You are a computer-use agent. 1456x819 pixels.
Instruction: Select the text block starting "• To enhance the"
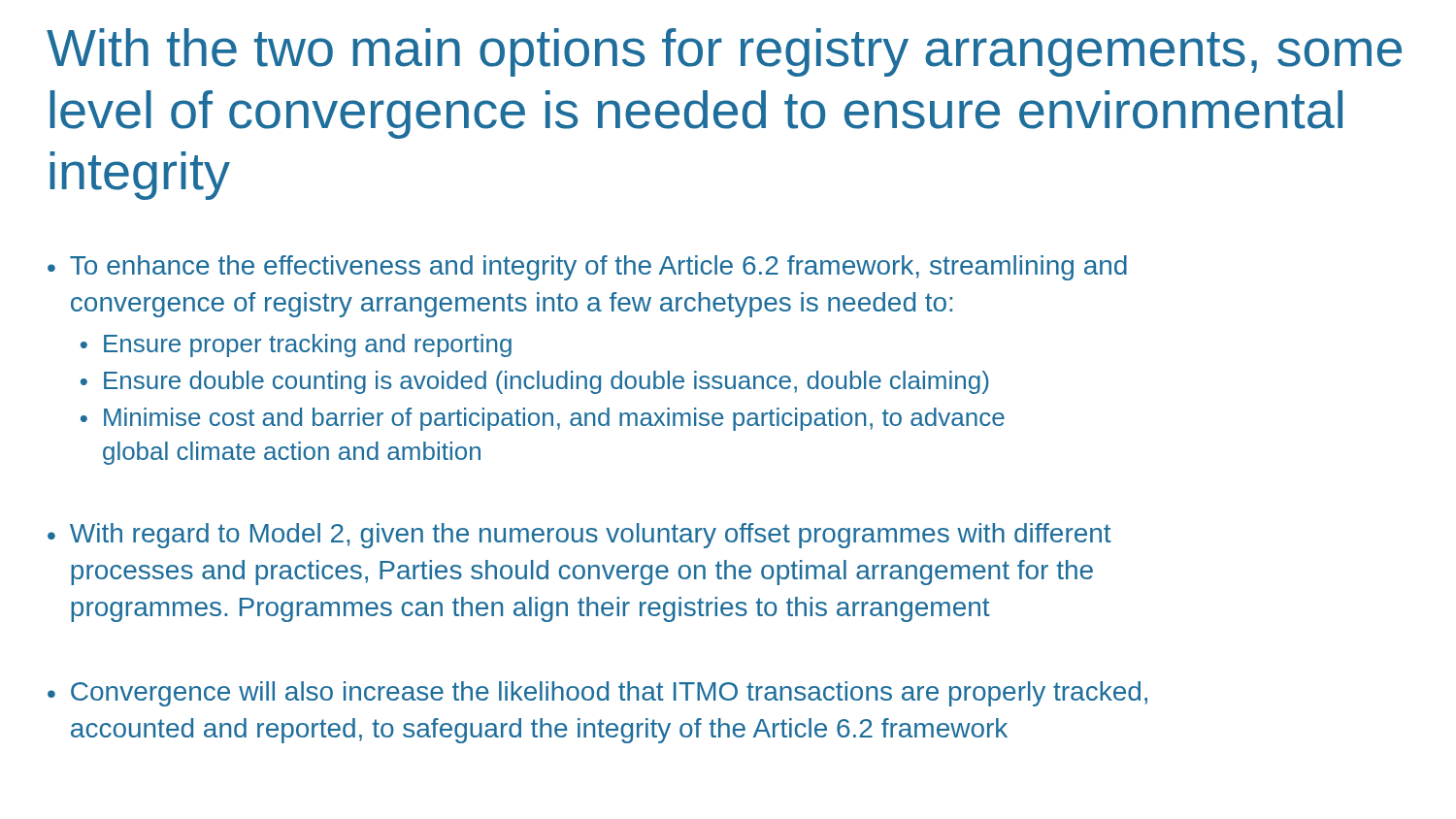[x=587, y=268]
